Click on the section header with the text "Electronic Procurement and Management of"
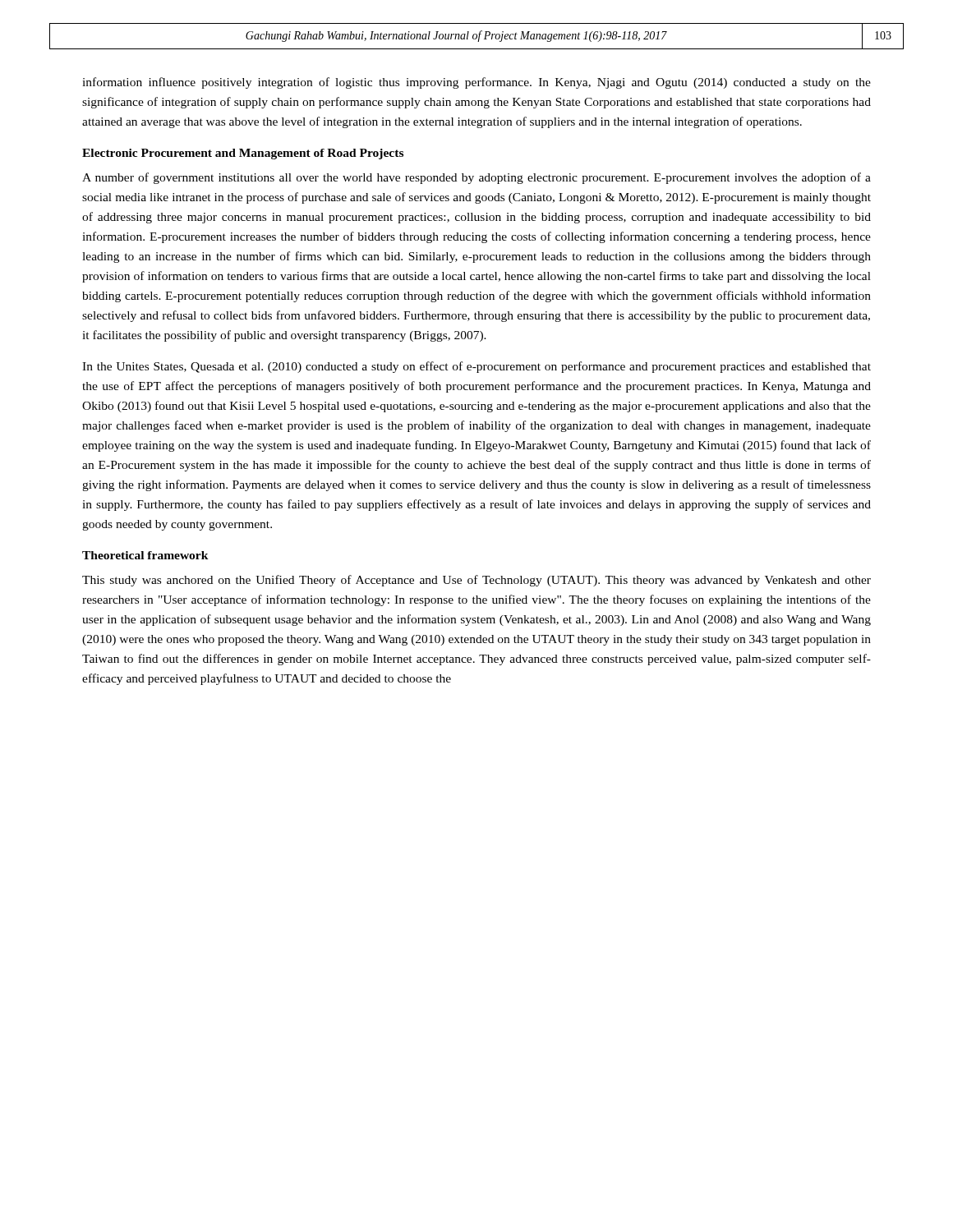 click(x=243, y=152)
